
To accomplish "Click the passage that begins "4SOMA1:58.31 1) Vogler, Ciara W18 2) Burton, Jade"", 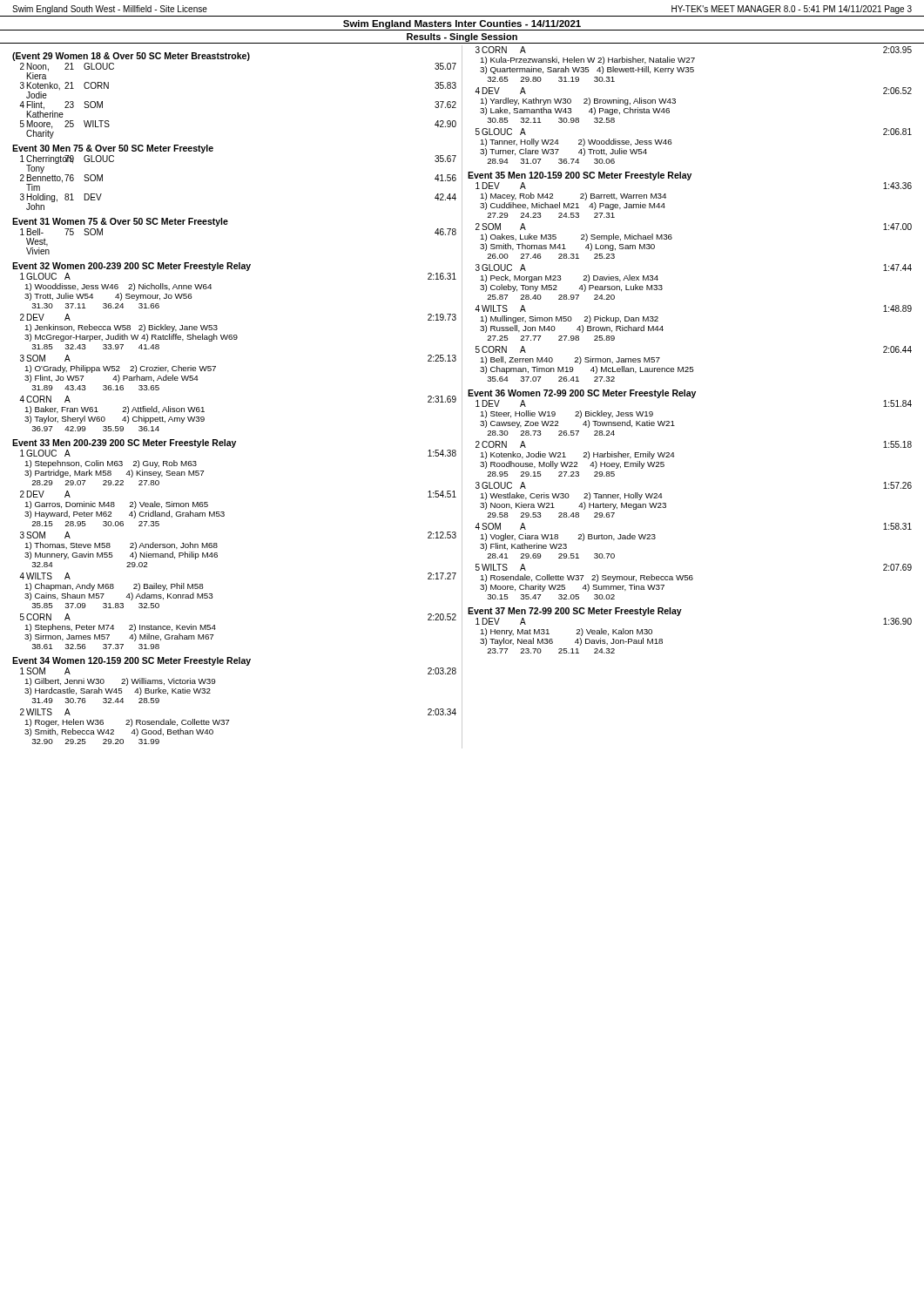I will (489, 526).
